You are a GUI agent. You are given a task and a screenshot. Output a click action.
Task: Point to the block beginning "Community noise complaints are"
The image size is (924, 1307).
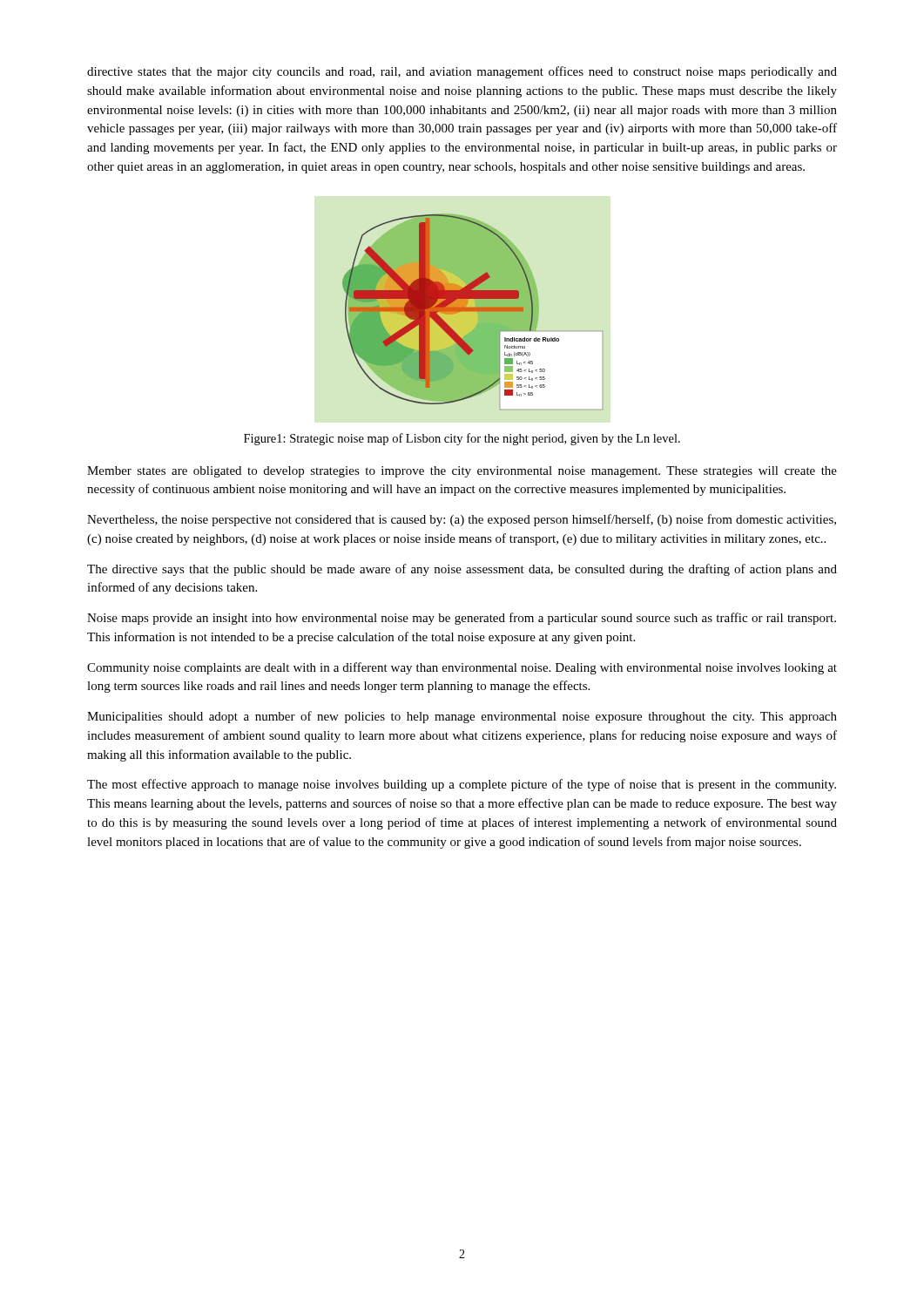462,677
